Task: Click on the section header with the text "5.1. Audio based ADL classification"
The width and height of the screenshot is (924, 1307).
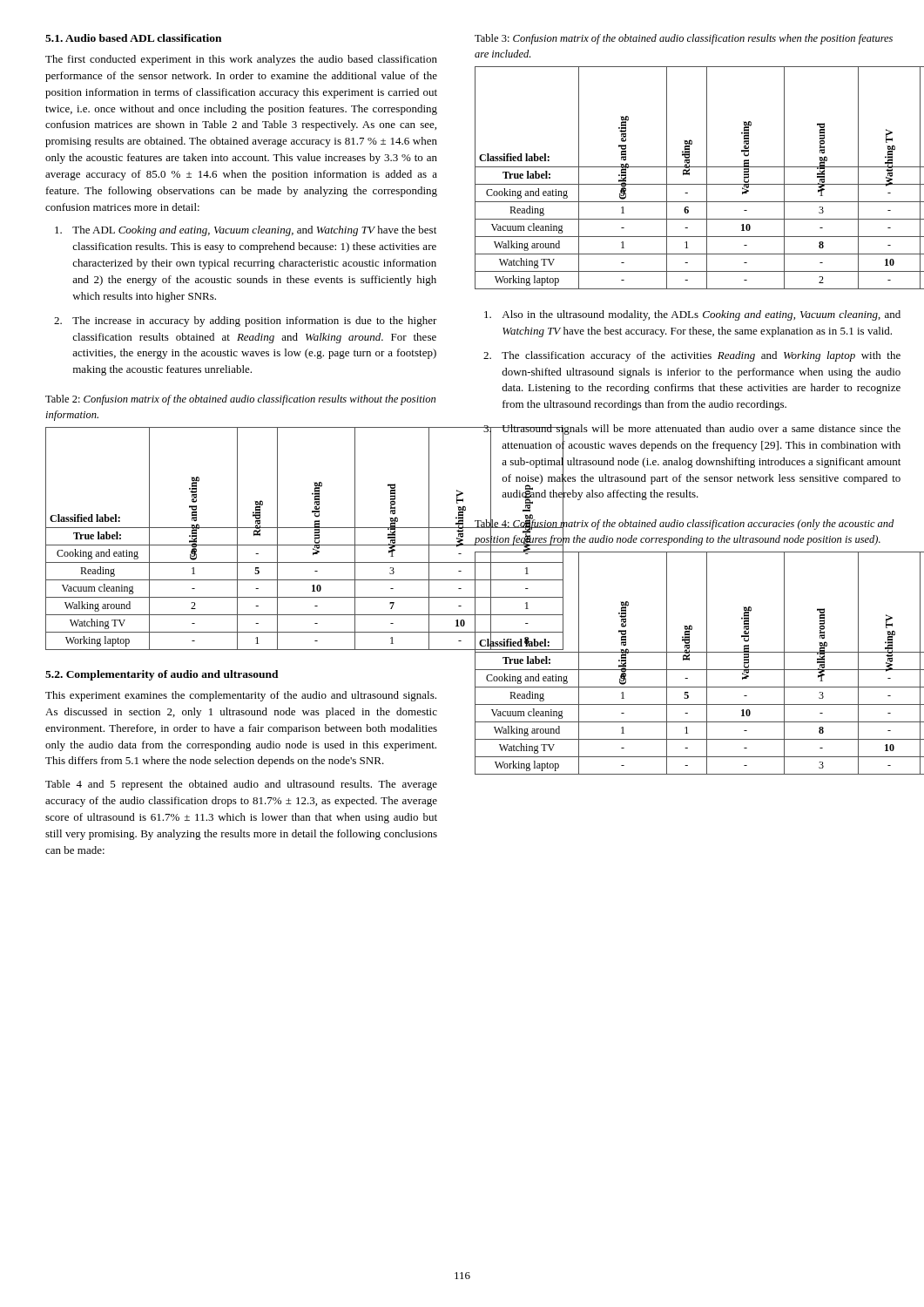Action: tap(133, 38)
